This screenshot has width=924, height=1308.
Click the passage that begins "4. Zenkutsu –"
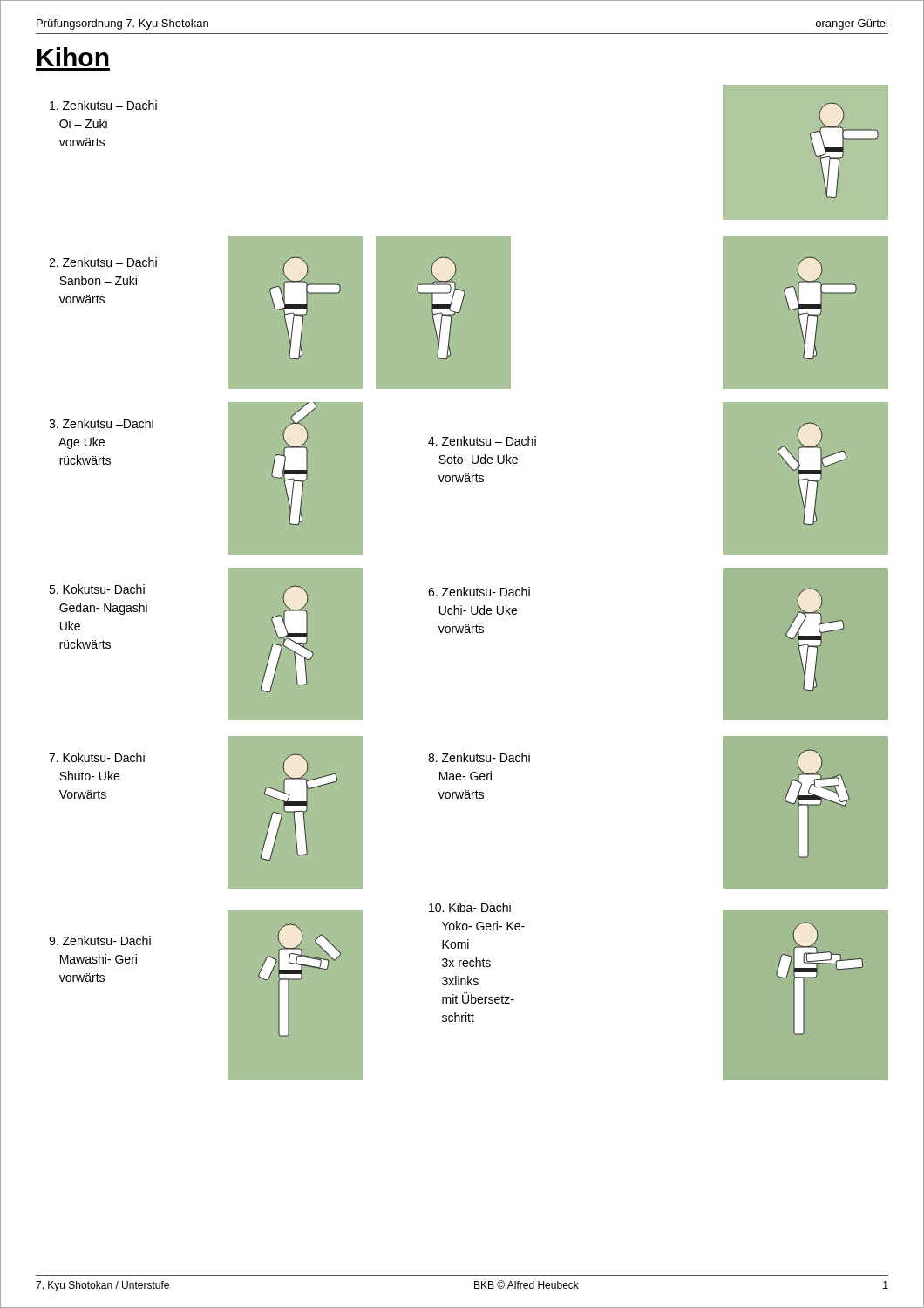[482, 460]
